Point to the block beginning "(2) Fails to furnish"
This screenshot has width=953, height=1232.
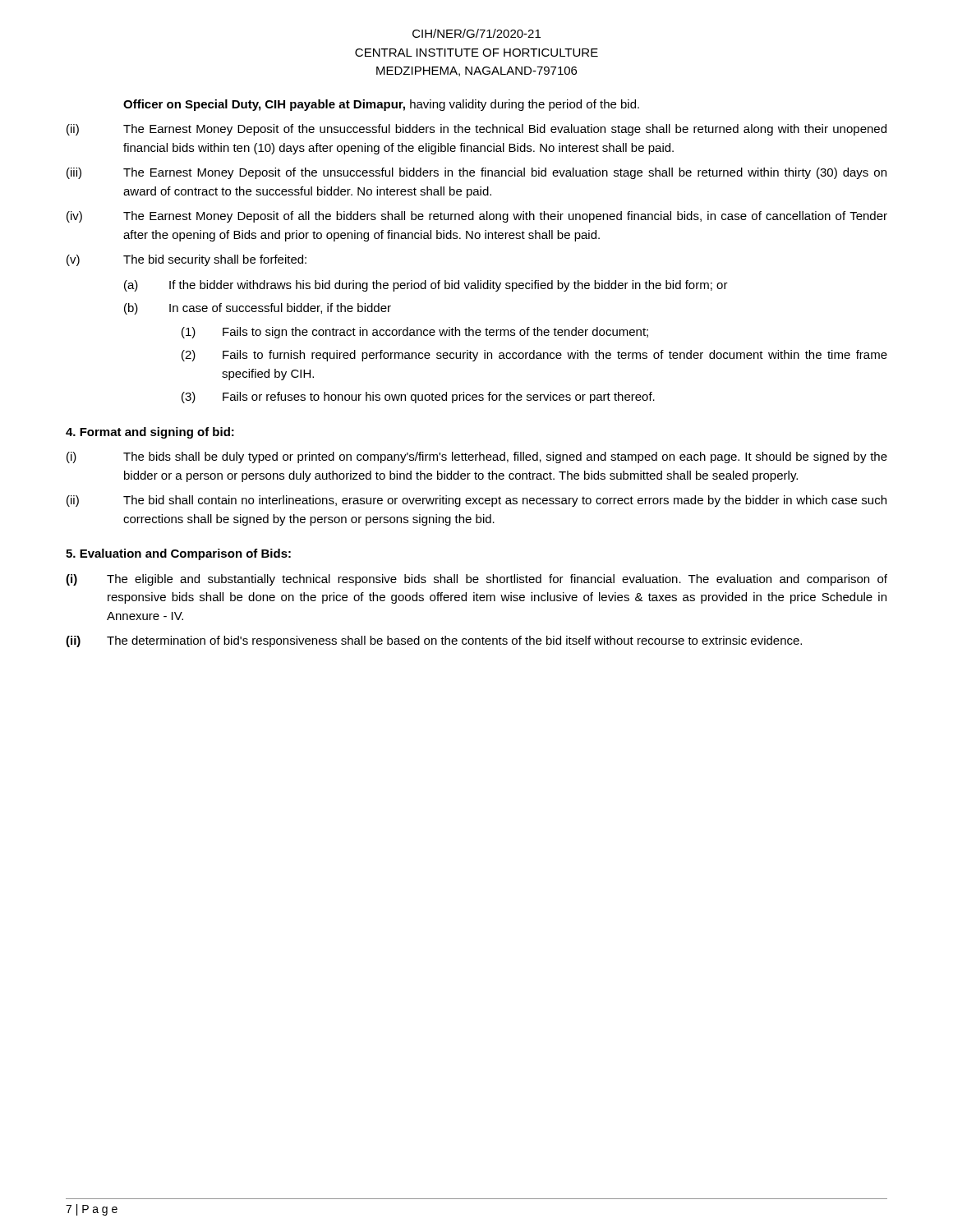click(534, 364)
